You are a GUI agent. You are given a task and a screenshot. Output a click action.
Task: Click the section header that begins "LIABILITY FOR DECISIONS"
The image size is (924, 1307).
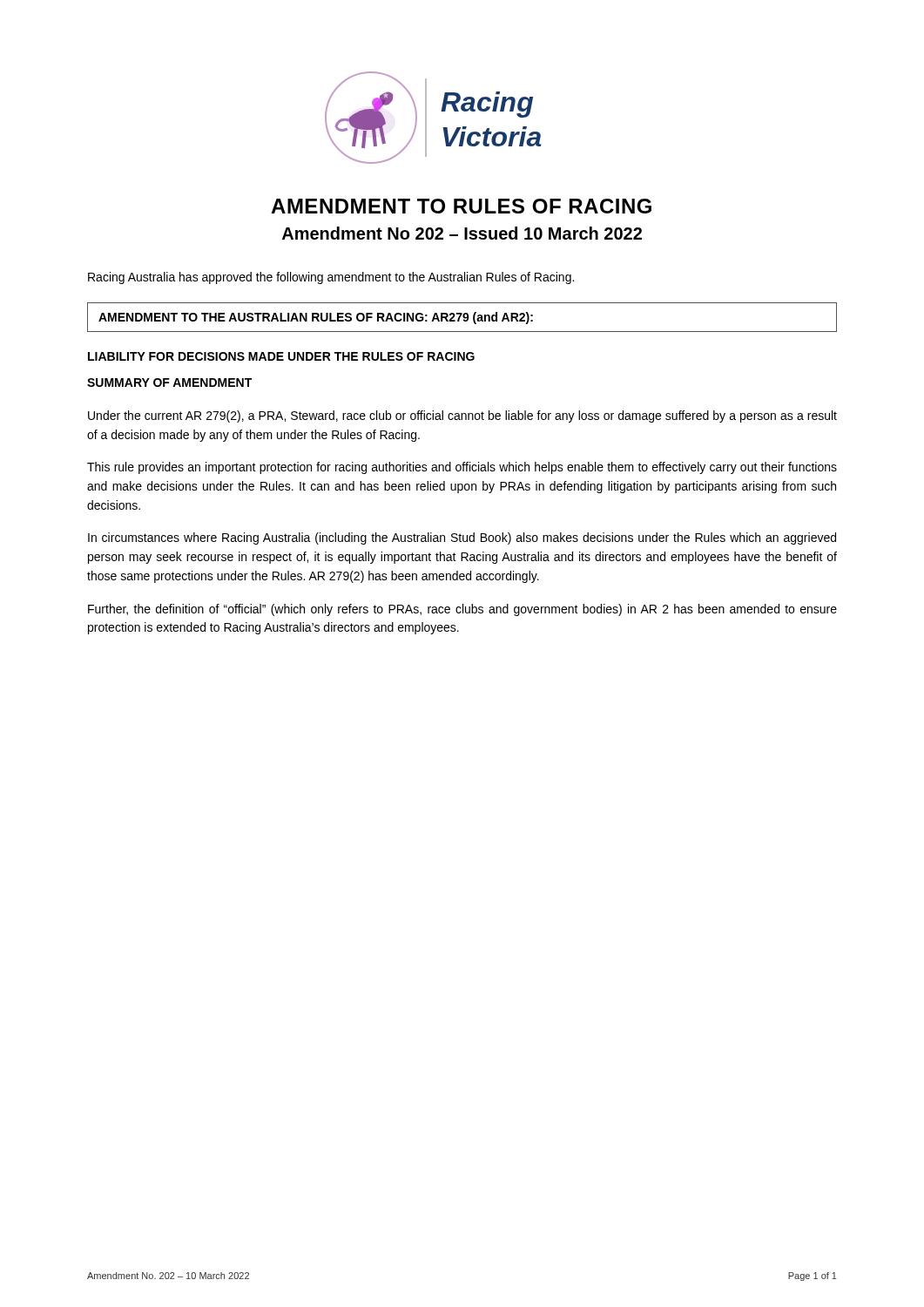(x=281, y=356)
